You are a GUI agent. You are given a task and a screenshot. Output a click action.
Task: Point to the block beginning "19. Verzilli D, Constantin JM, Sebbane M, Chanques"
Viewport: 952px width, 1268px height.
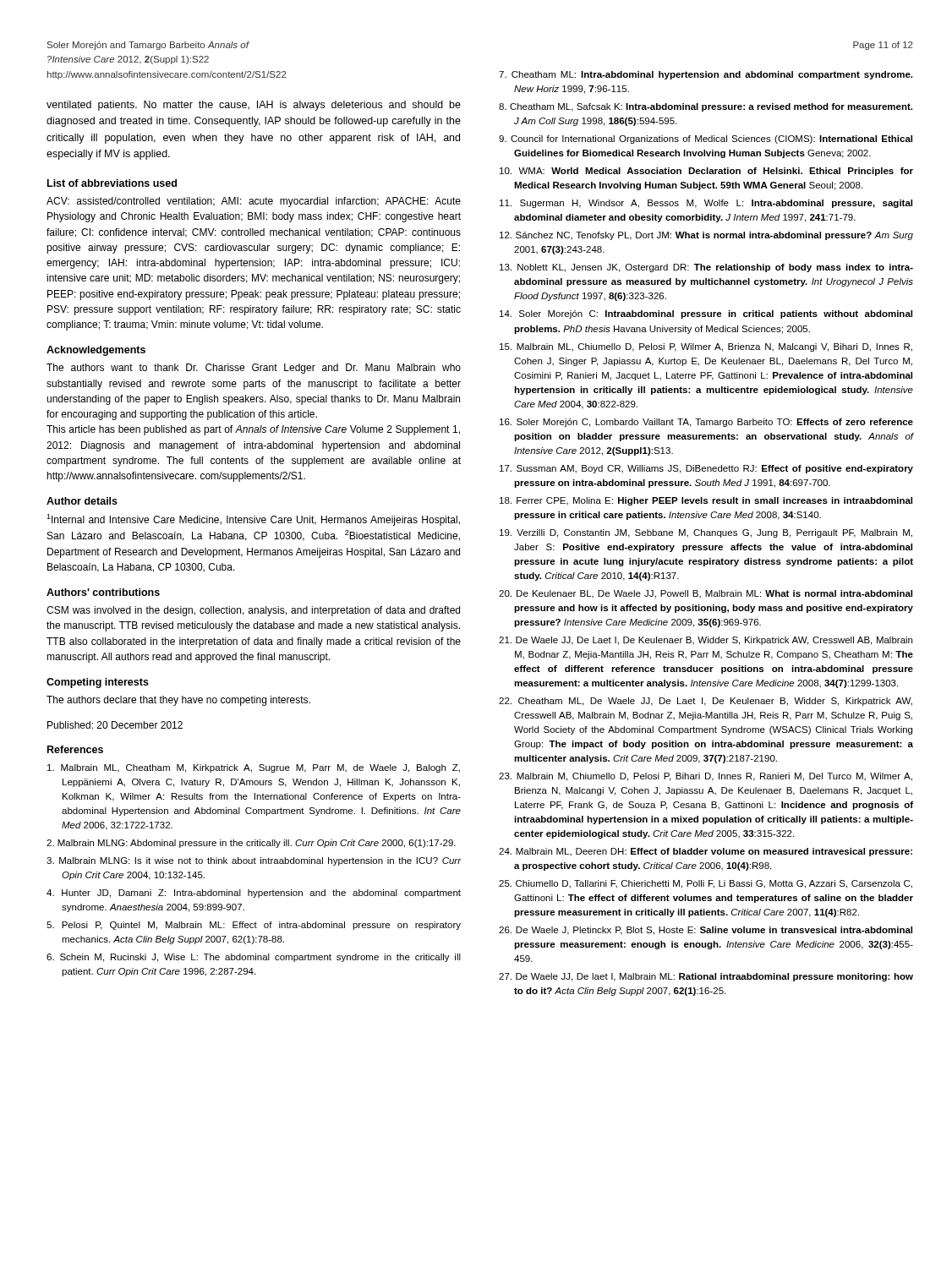pos(706,554)
